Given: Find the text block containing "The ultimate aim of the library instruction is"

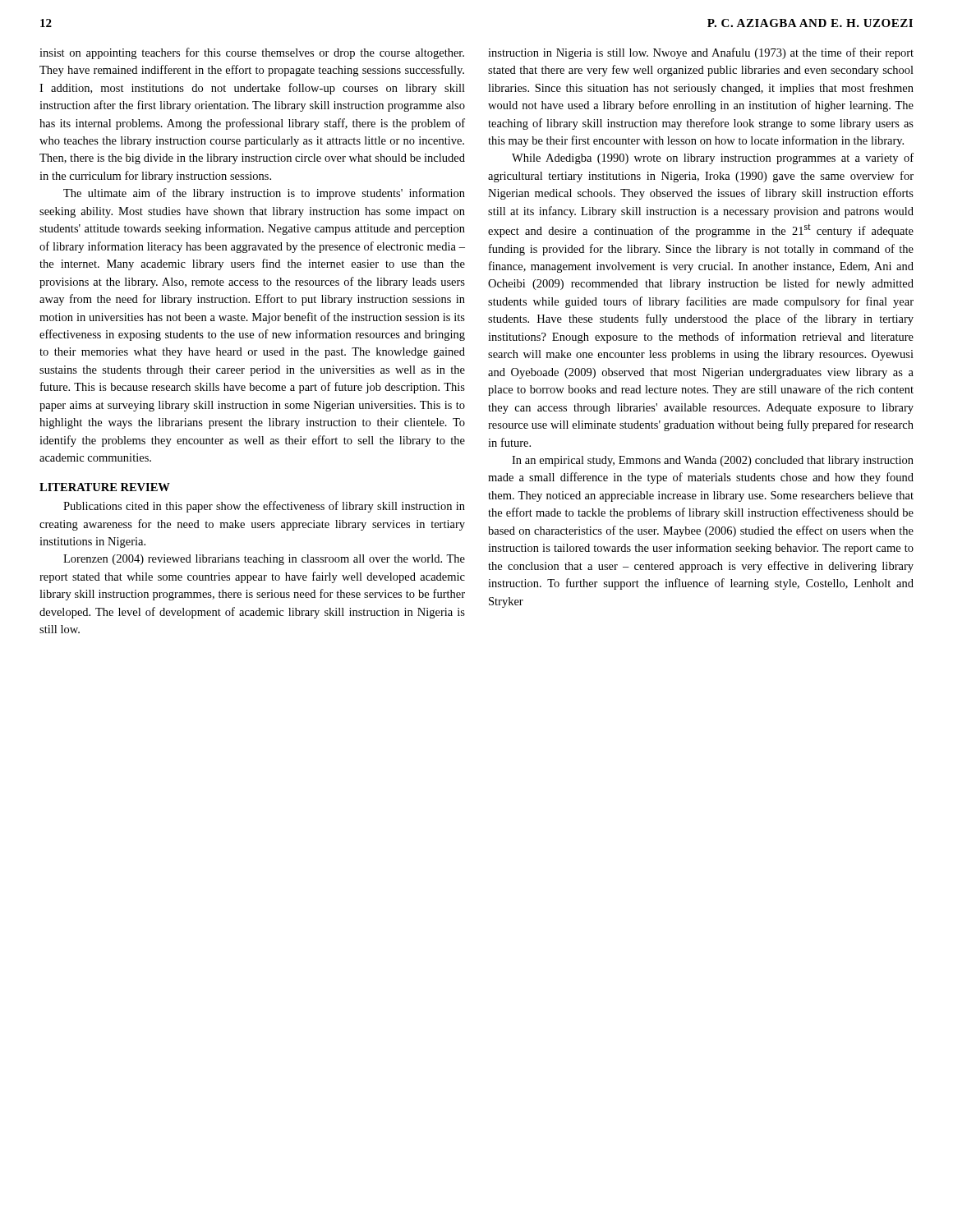Looking at the screenshot, I should (252, 326).
